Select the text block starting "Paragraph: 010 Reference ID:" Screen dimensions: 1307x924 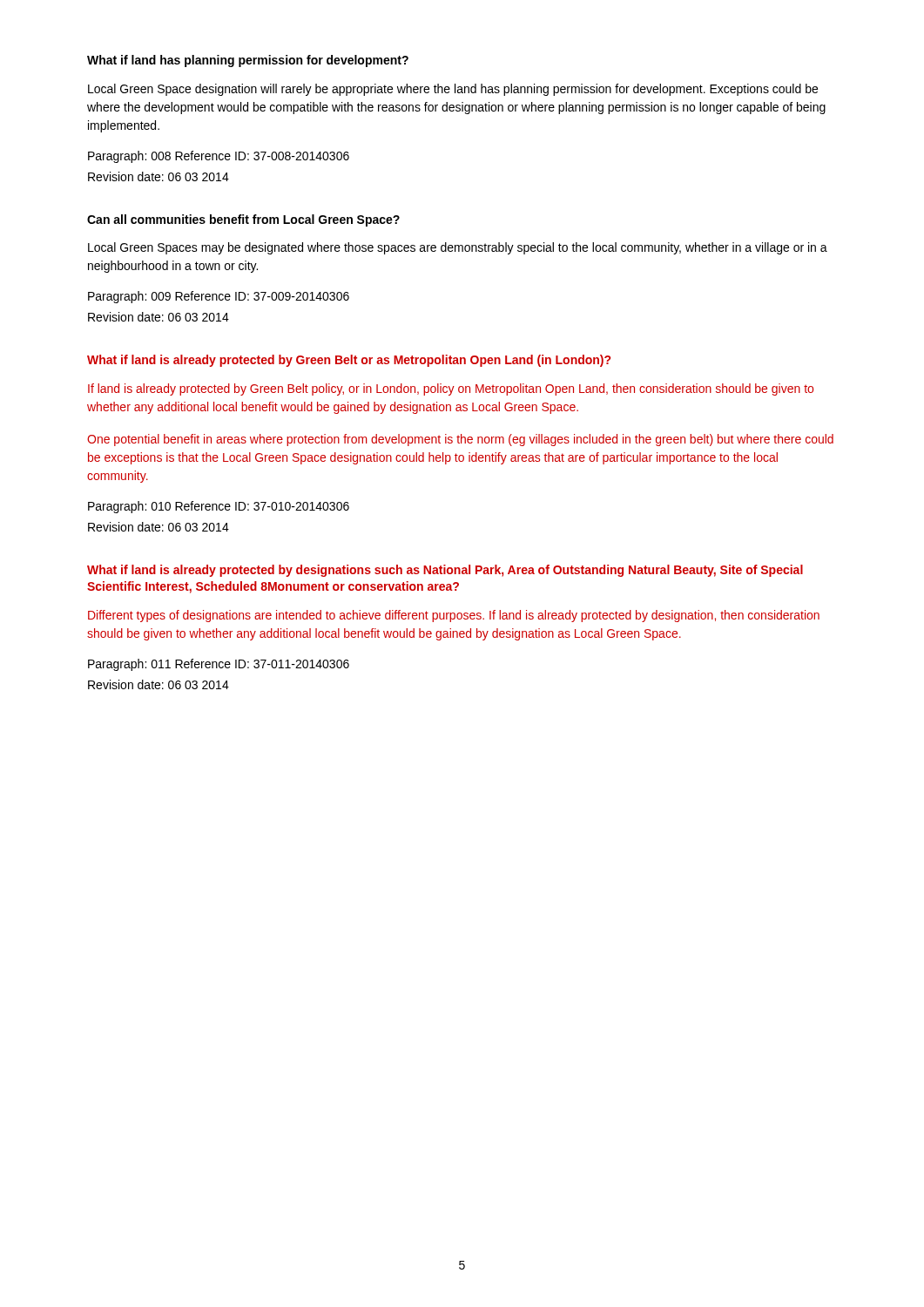click(x=218, y=506)
